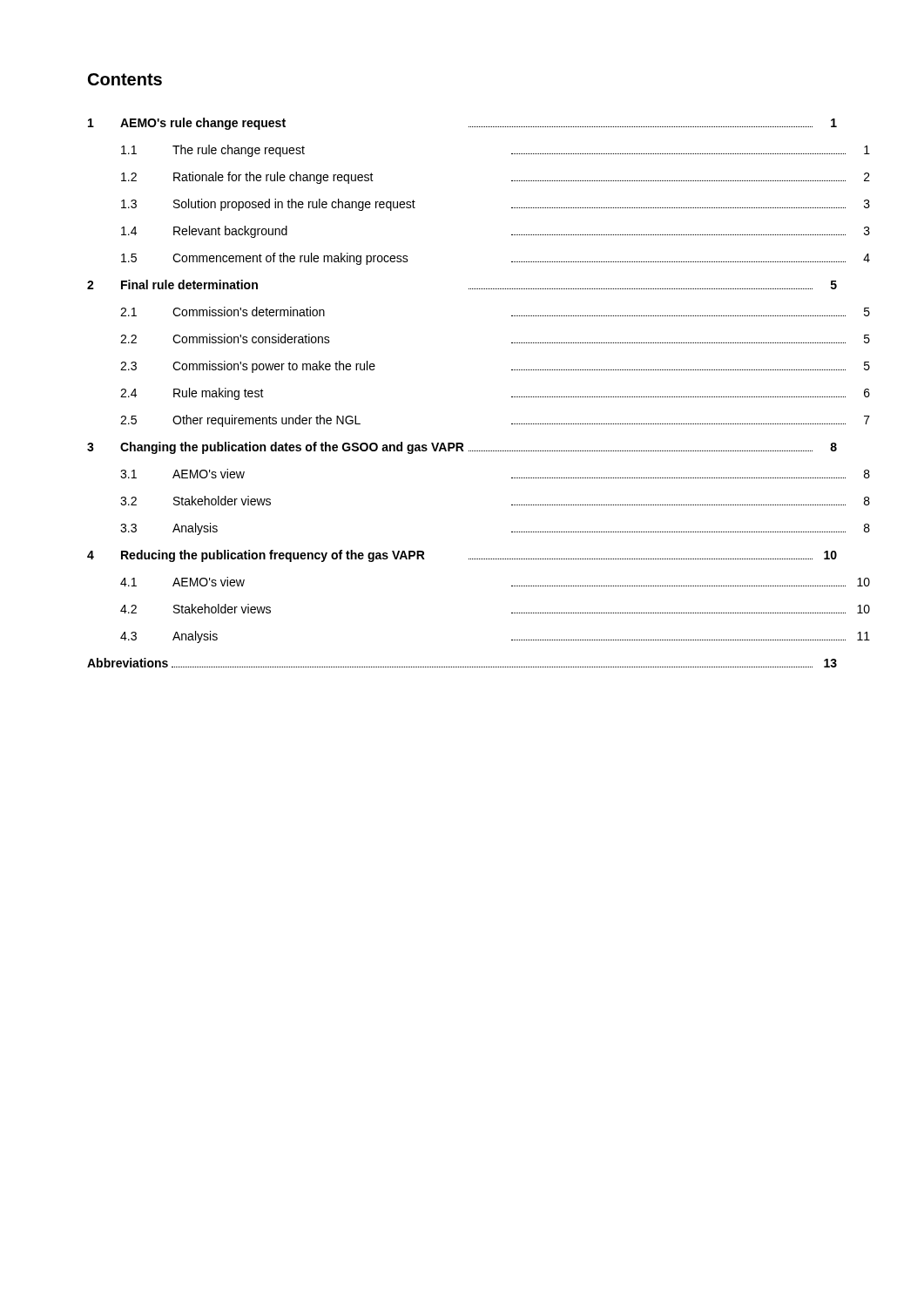Select the list item with the text "3 Solution proposed in the"
Image resolution: width=924 pixels, height=1307 pixels.
point(291,204)
